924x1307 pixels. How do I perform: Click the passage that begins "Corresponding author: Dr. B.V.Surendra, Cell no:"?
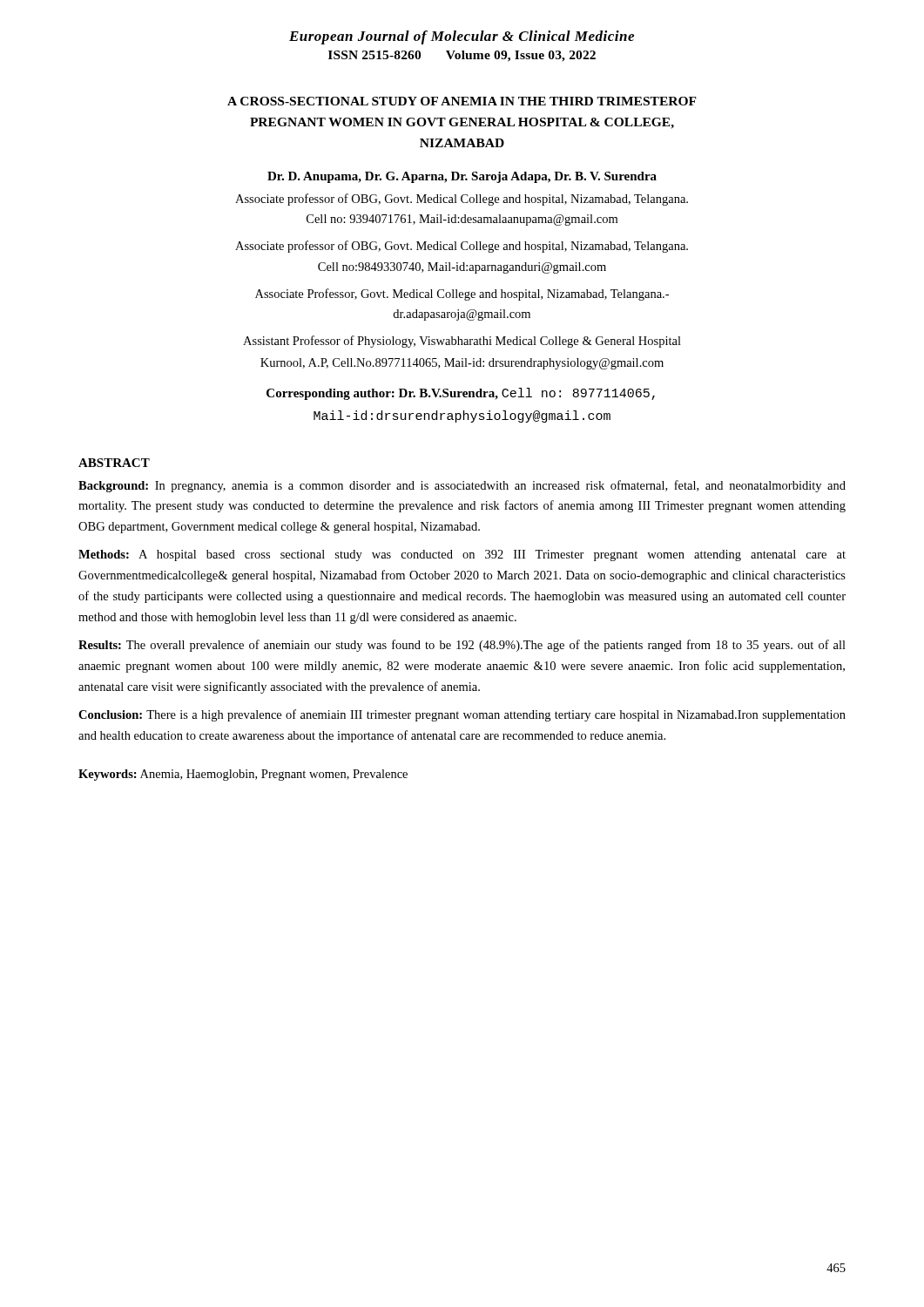click(x=462, y=405)
